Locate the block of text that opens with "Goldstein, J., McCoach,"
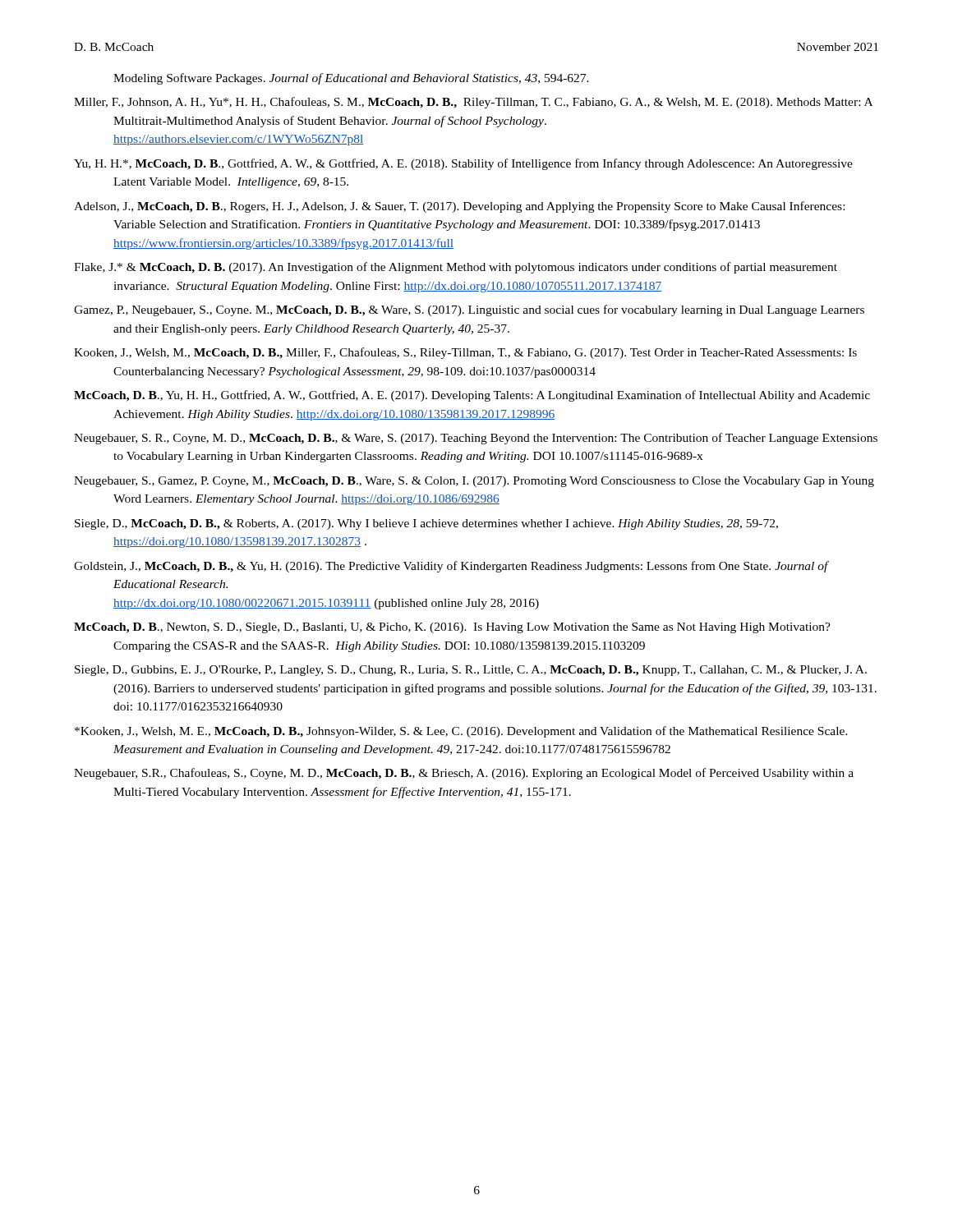Viewport: 953px width, 1232px height. coord(451,567)
